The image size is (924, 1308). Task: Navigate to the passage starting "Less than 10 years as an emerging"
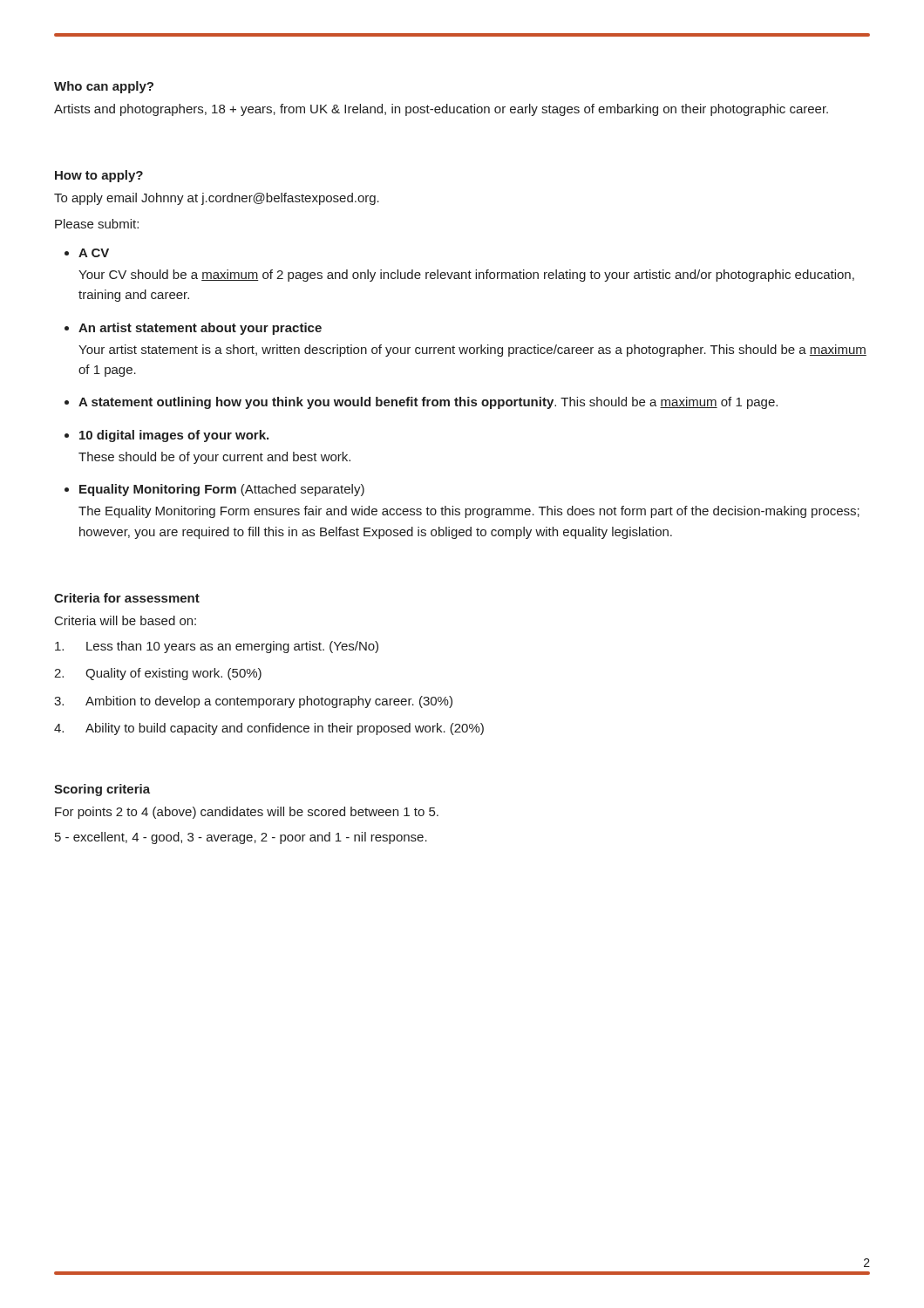pos(217,646)
